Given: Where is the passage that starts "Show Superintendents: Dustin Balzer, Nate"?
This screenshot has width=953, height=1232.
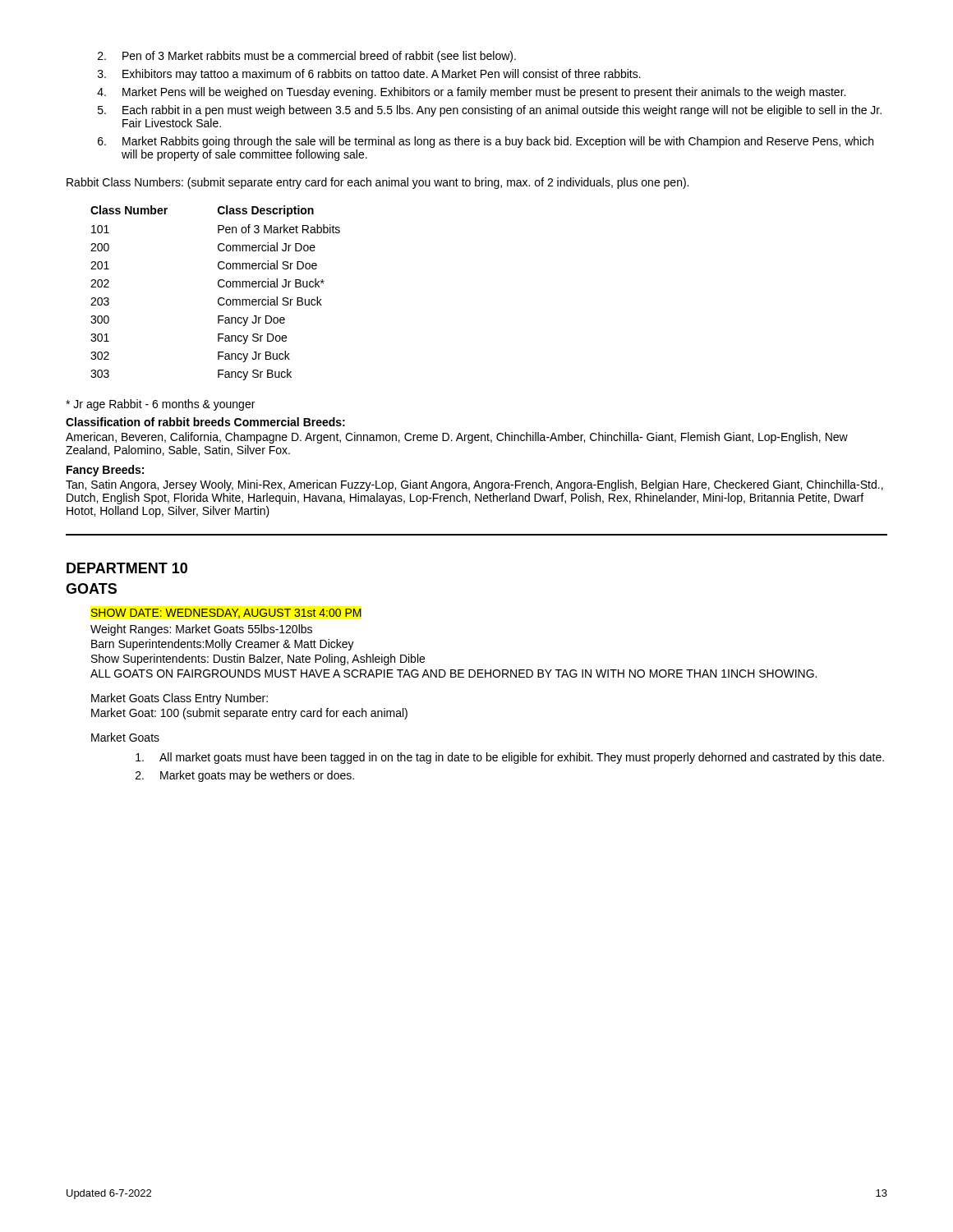Looking at the screenshot, I should pyautogui.click(x=258, y=659).
